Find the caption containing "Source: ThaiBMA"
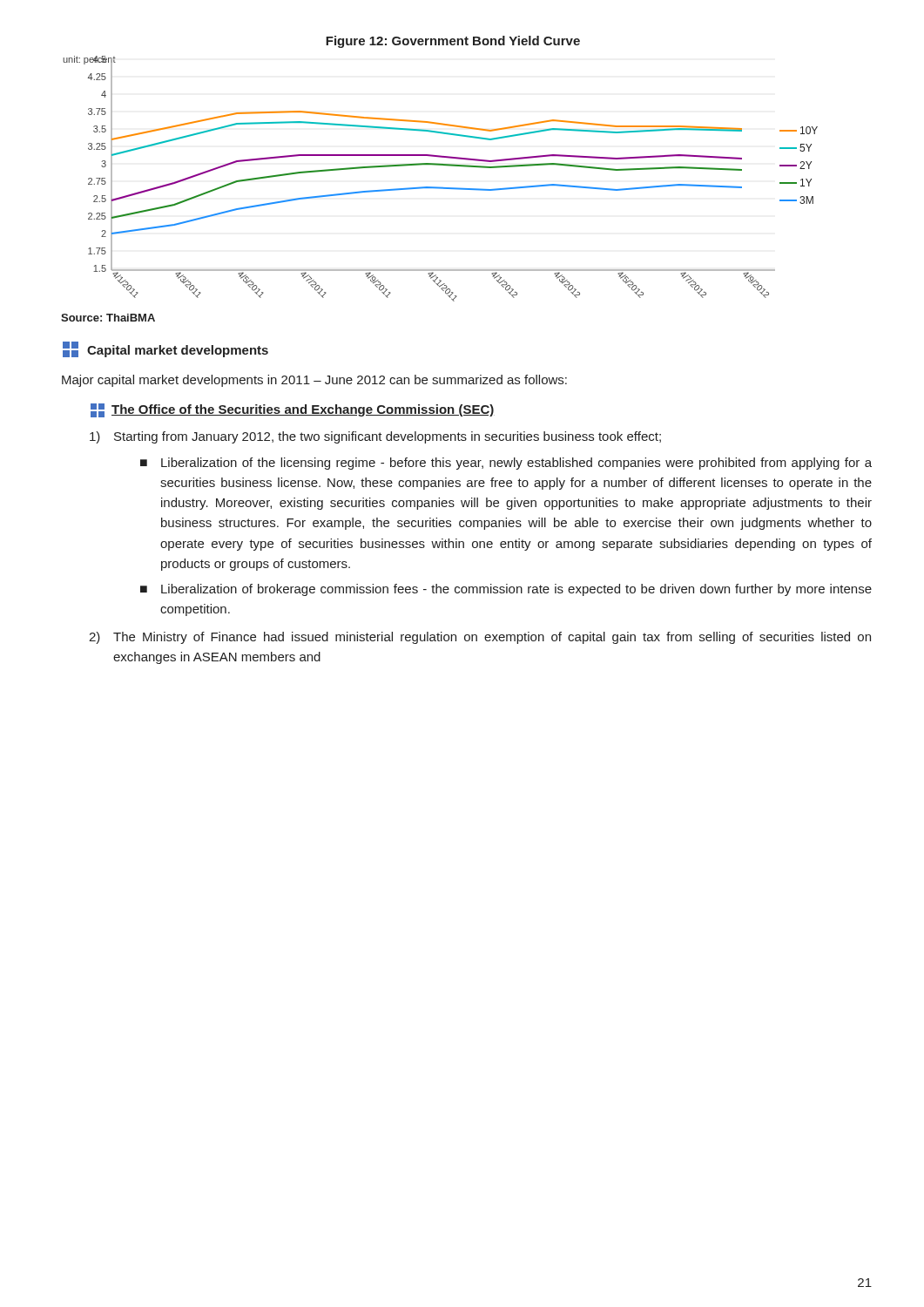The image size is (924, 1307). tap(108, 318)
